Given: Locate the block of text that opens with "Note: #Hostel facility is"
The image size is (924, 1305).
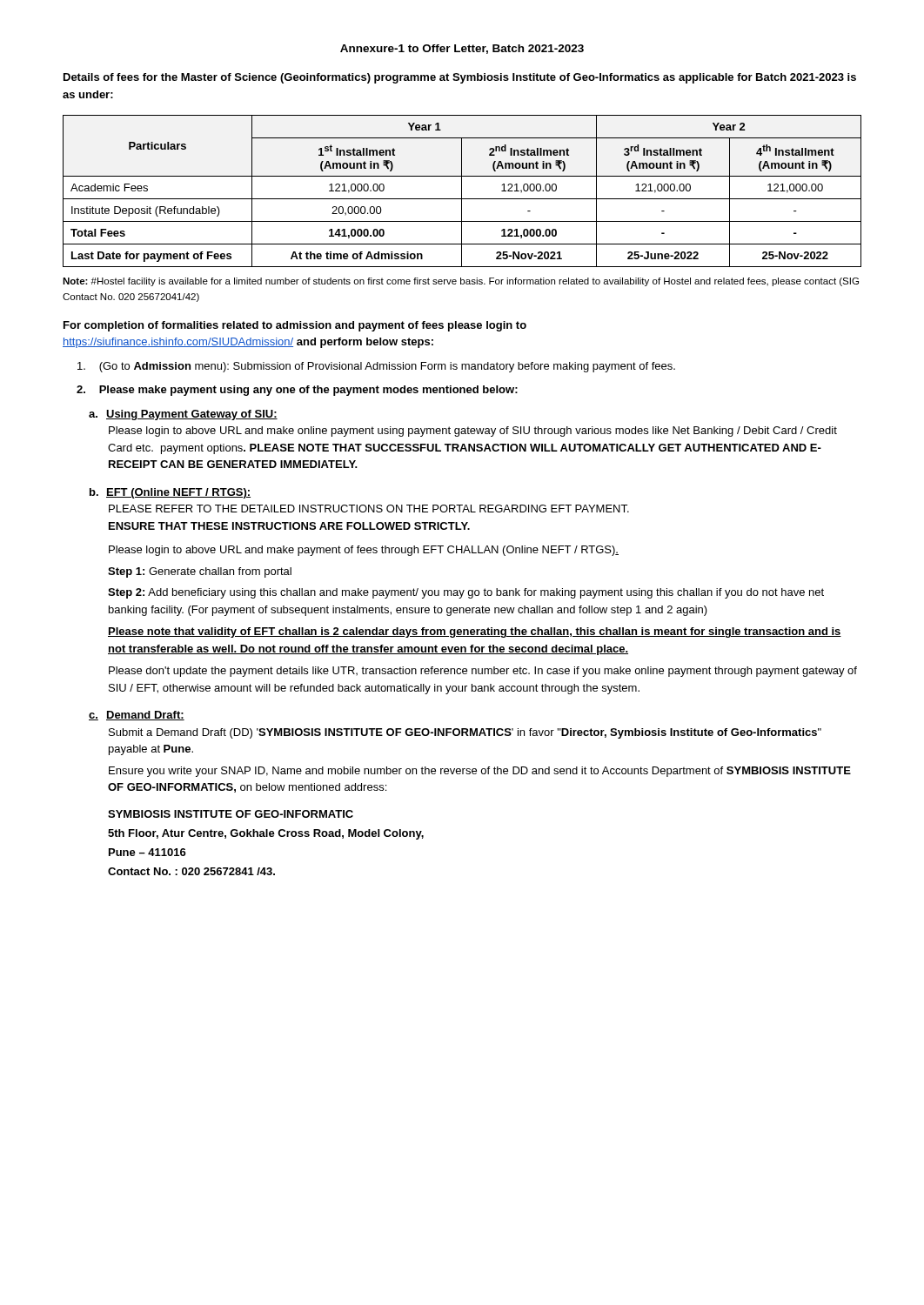Looking at the screenshot, I should pyautogui.click(x=461, y=289).
